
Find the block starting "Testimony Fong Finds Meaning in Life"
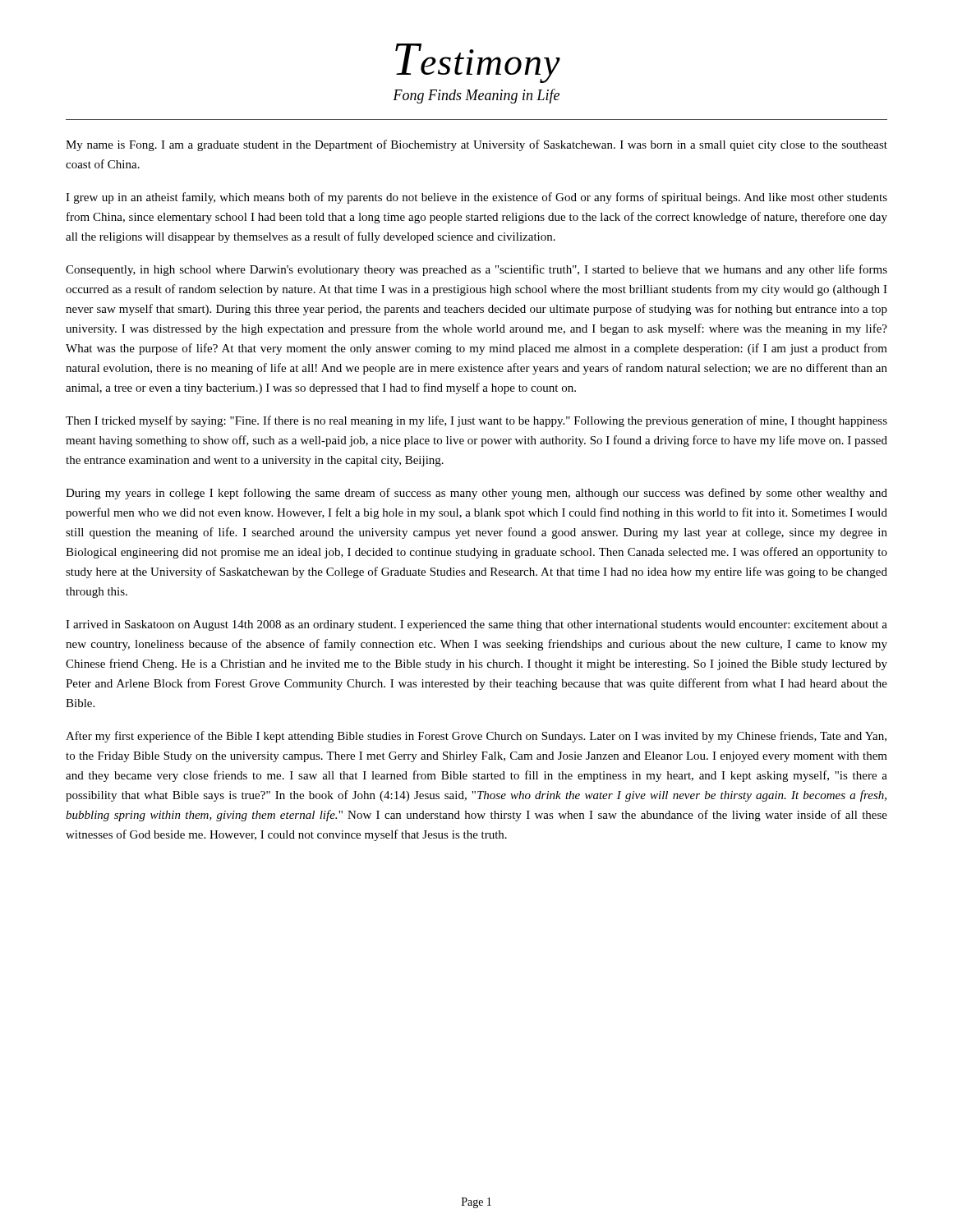[476, 68]
